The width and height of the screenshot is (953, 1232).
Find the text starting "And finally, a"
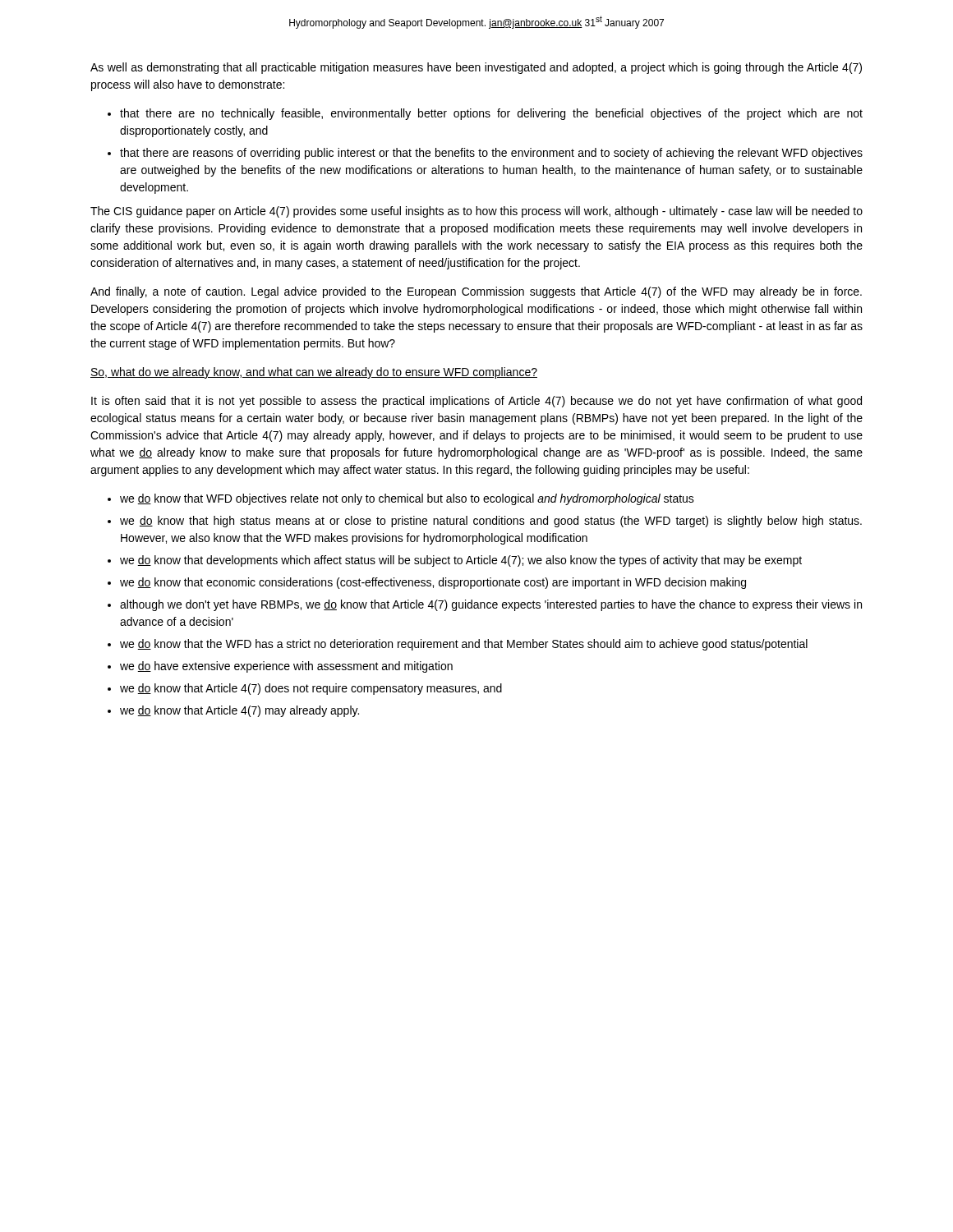(x=476, y=317)
